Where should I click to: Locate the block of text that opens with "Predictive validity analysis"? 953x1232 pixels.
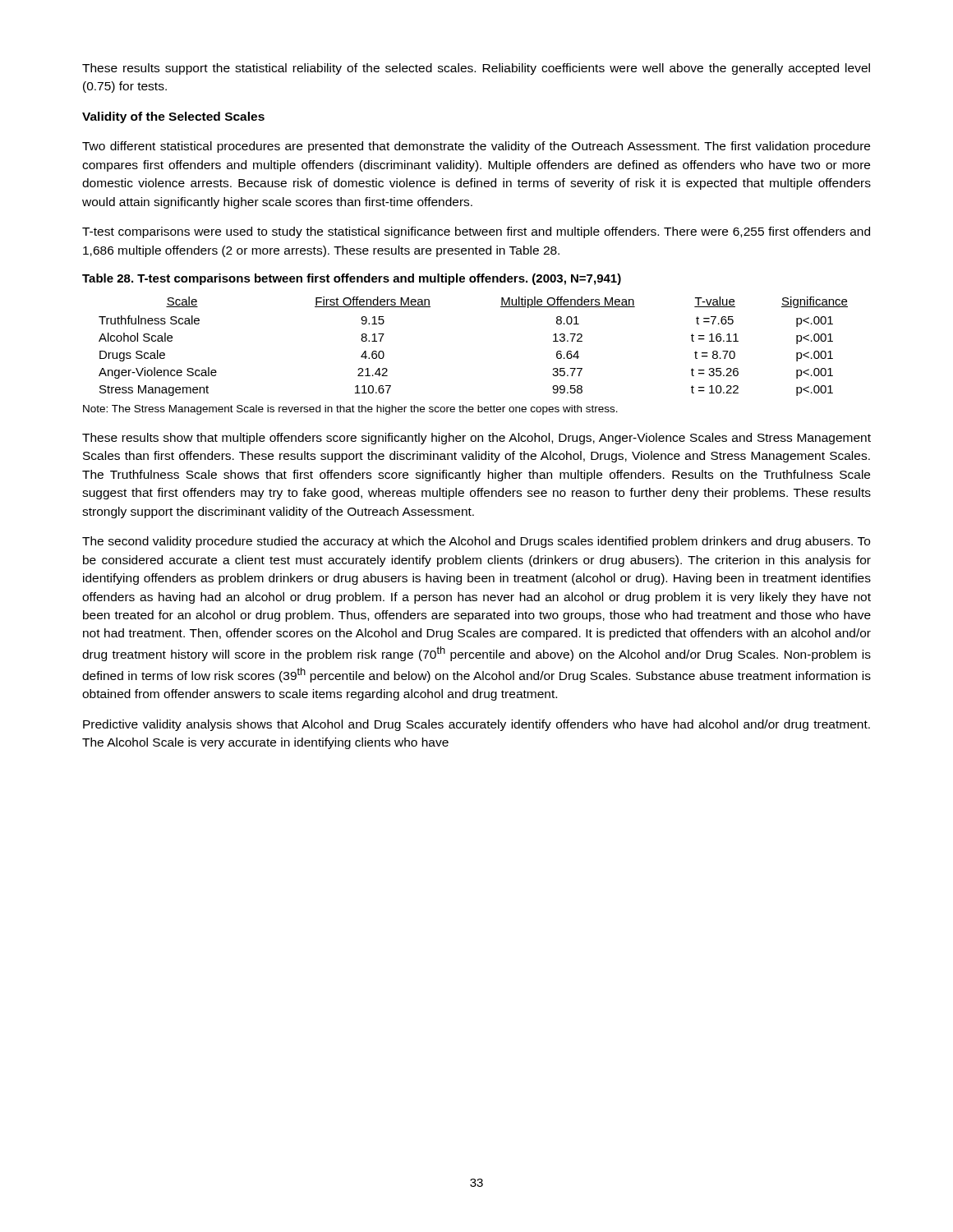pos(476,734)
